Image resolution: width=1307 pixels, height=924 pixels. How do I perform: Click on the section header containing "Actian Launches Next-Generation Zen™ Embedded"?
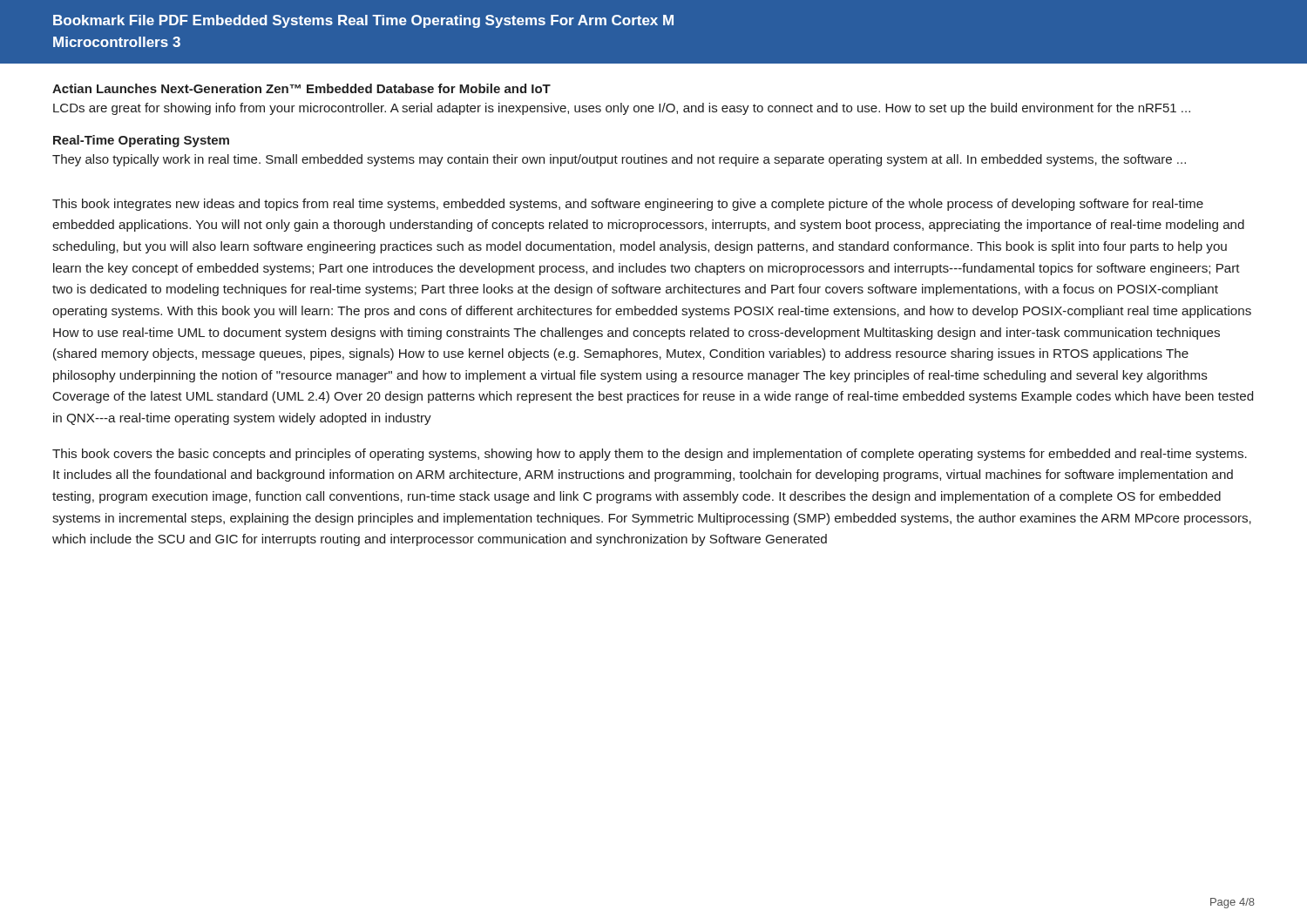pos(301,89)
